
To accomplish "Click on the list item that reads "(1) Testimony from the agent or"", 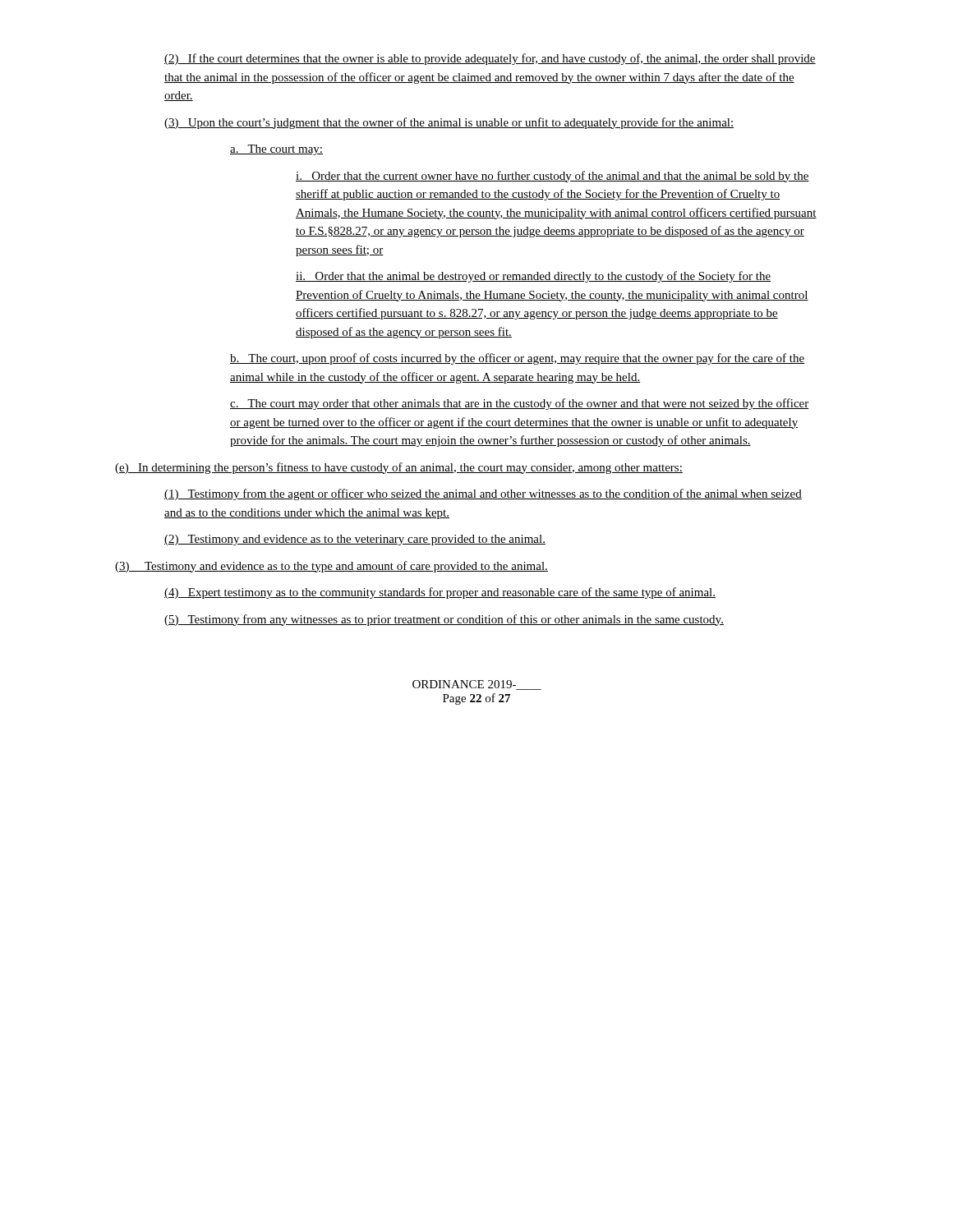I will tap(483, 503).
